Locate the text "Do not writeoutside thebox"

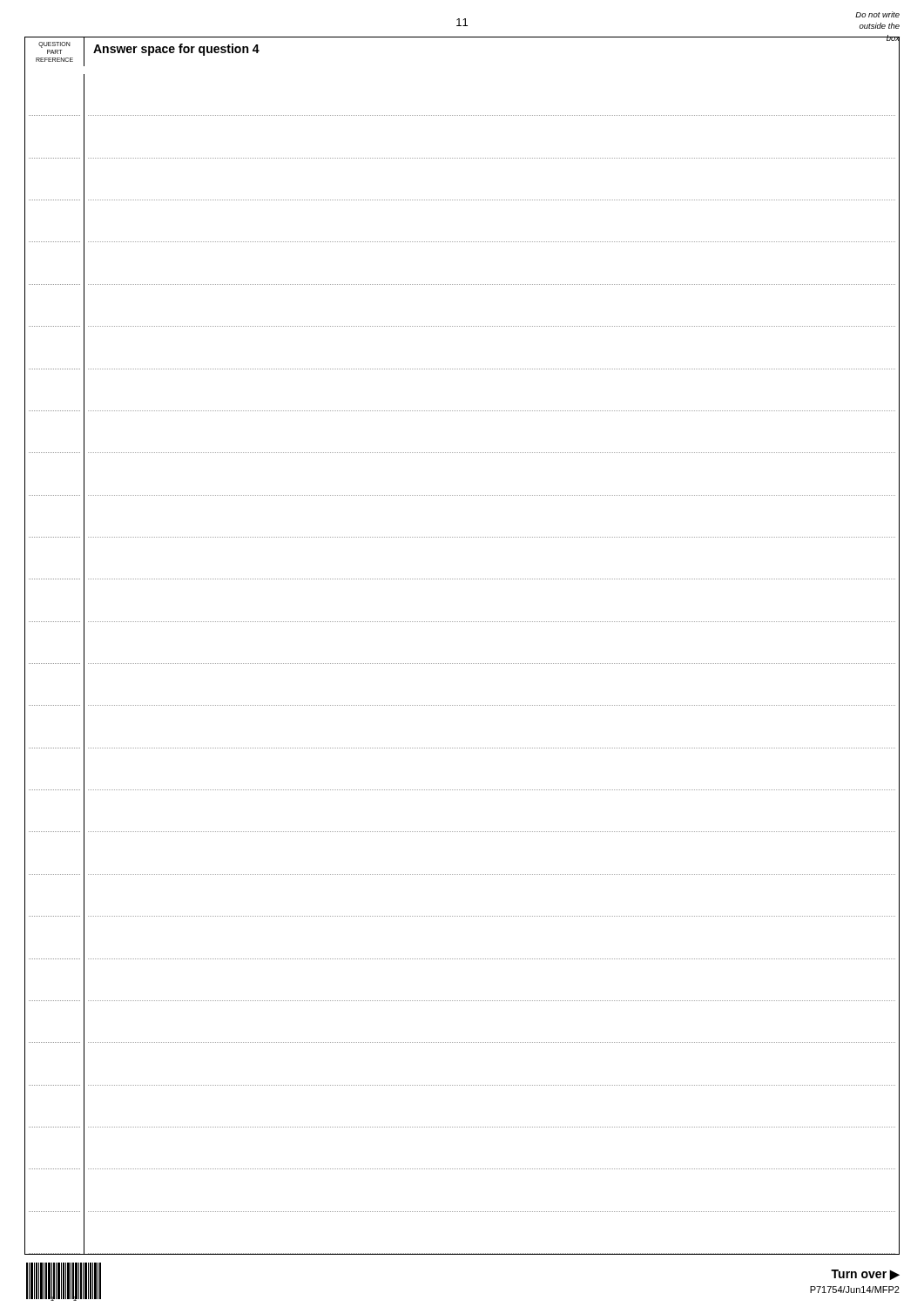[878, 26]
